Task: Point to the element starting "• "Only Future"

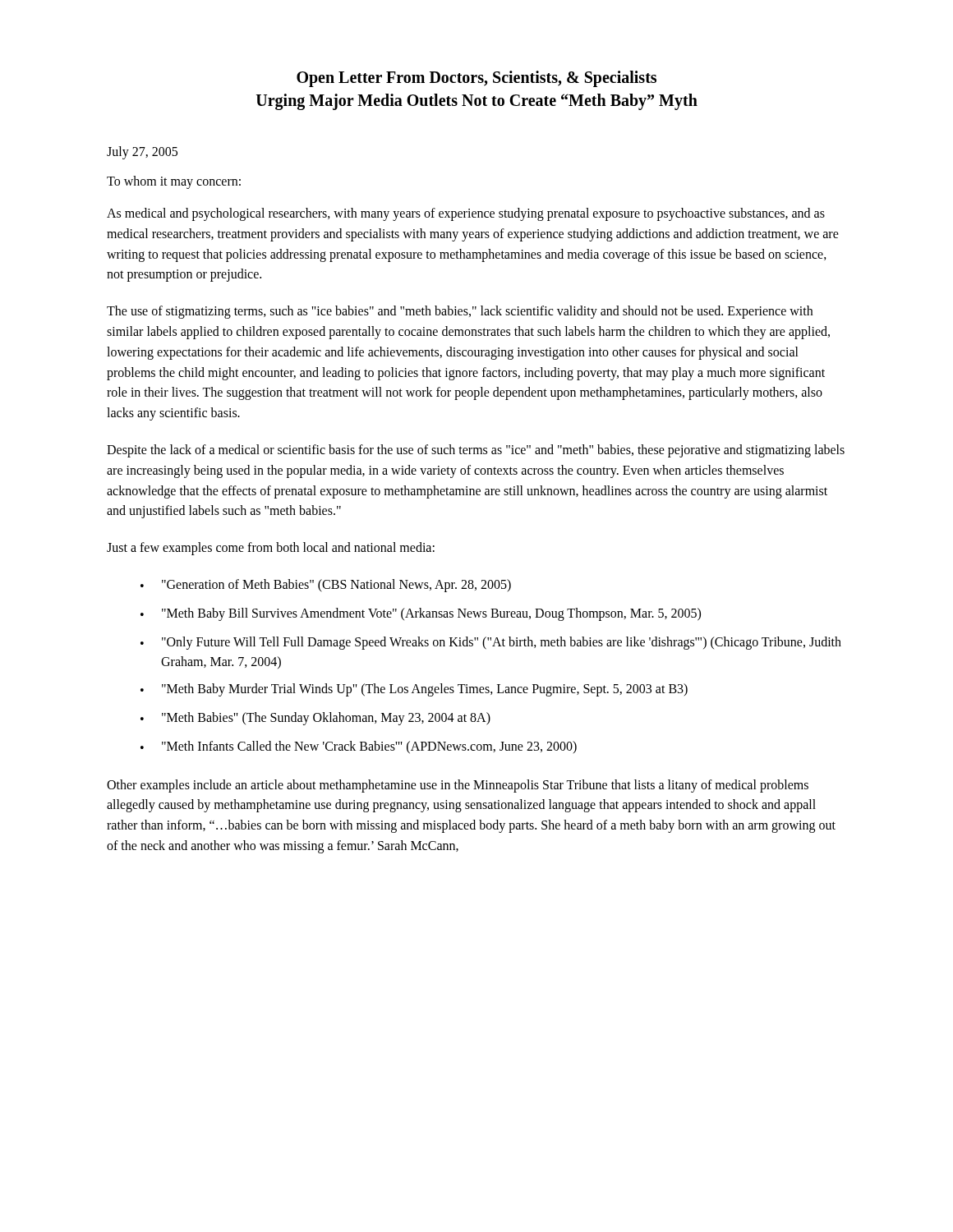Action: click(x=493, y=652)
